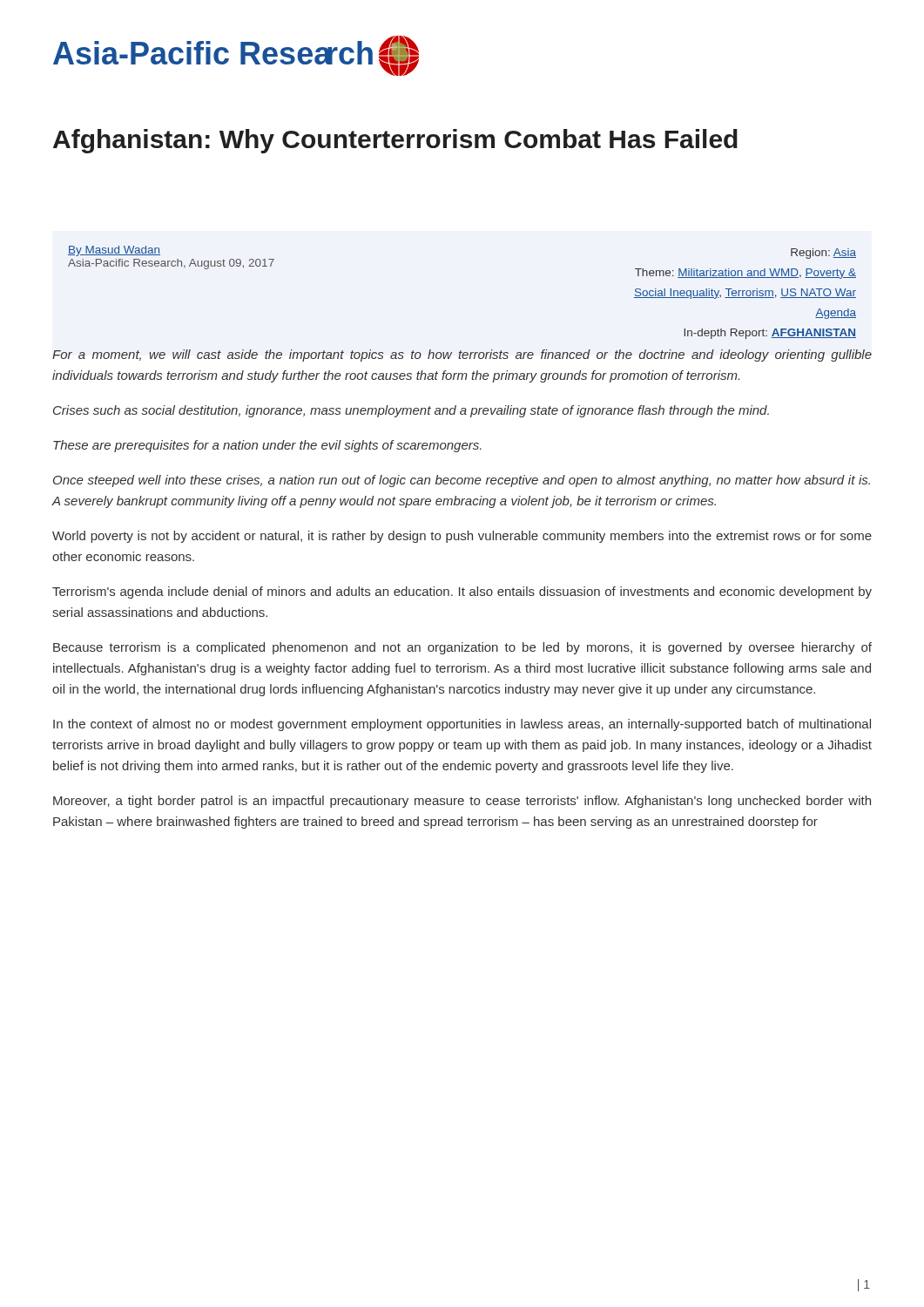Locate the text block that says "World poverty is not"
This screenshot has height=1307, width=924.
[462, 546]
